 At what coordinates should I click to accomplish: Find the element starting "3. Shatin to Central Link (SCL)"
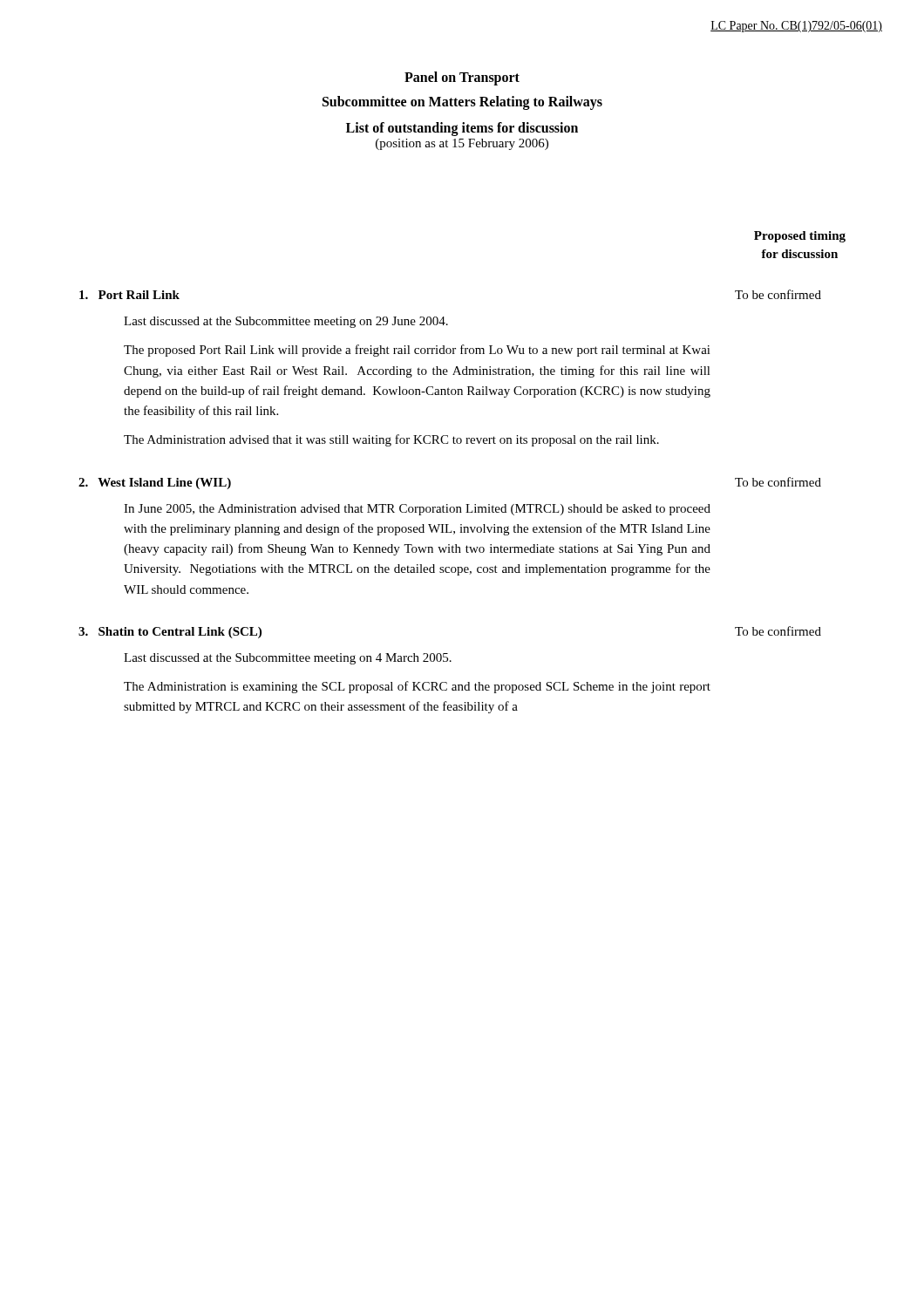(x=170, y=631)
